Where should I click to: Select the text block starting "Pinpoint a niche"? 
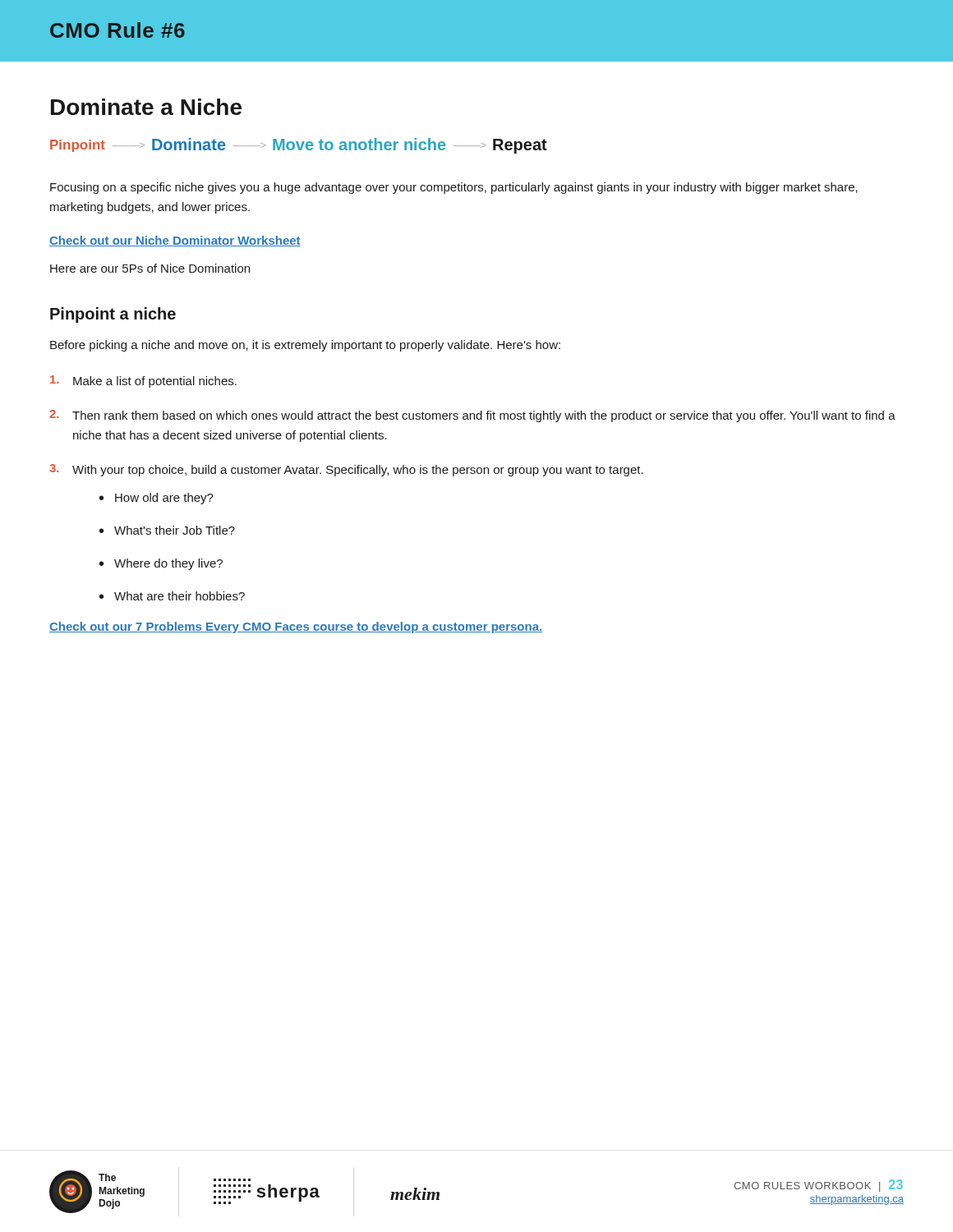113,314
